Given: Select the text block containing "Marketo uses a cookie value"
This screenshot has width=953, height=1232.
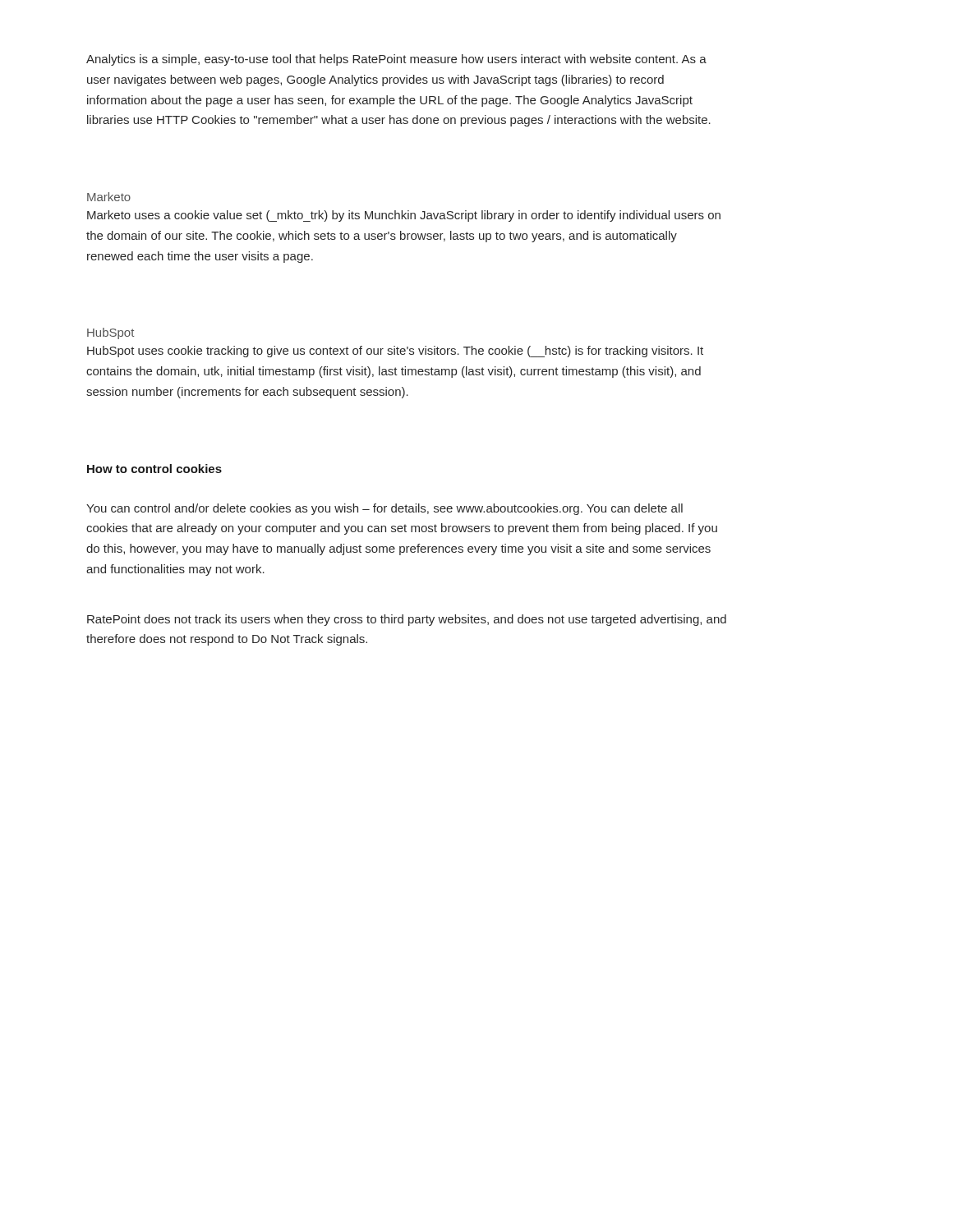Looking at the screenshot, I should (407, 236).
